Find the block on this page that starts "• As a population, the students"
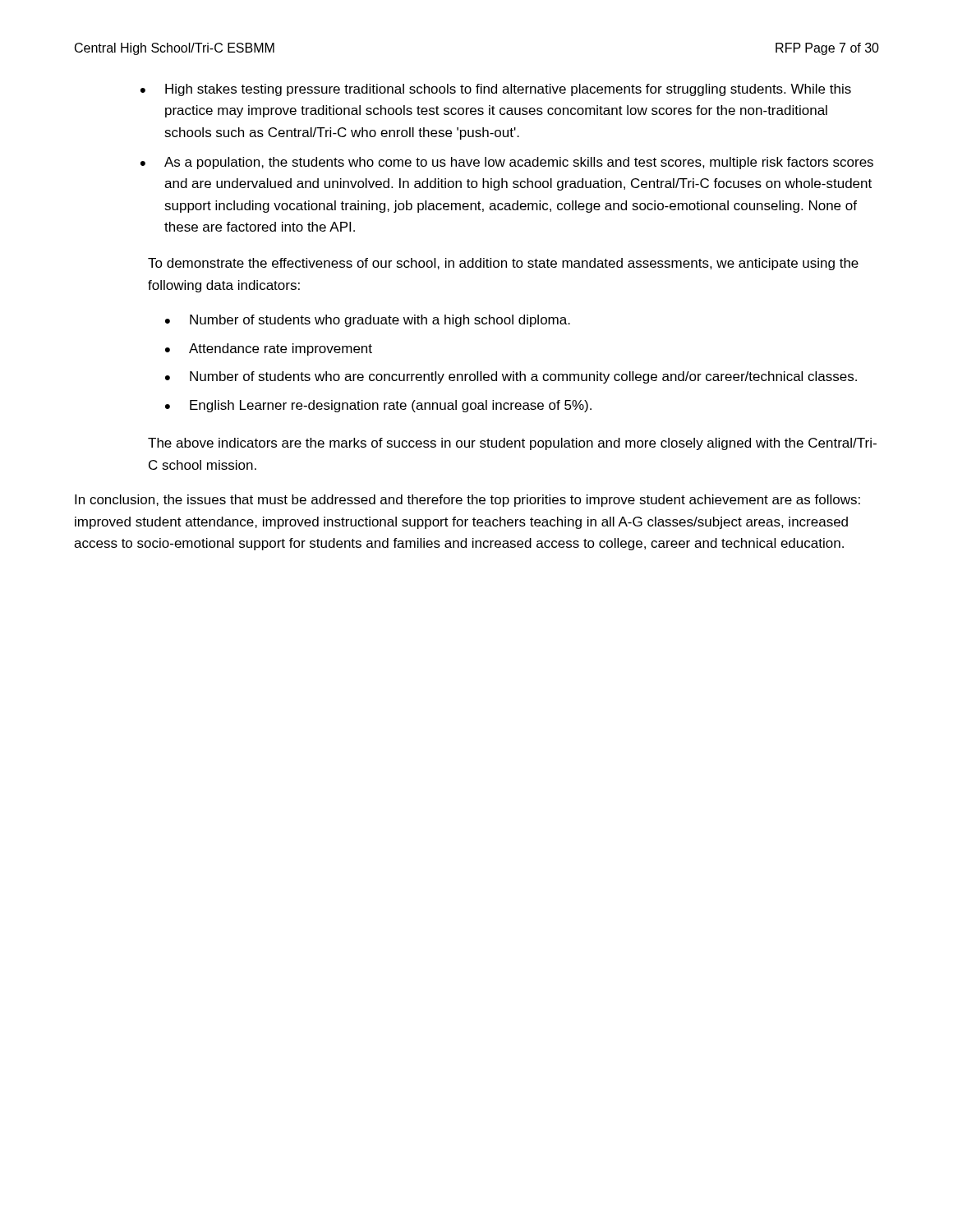Viewport: 953px width, 1232px height. click(x=476, y=195)
